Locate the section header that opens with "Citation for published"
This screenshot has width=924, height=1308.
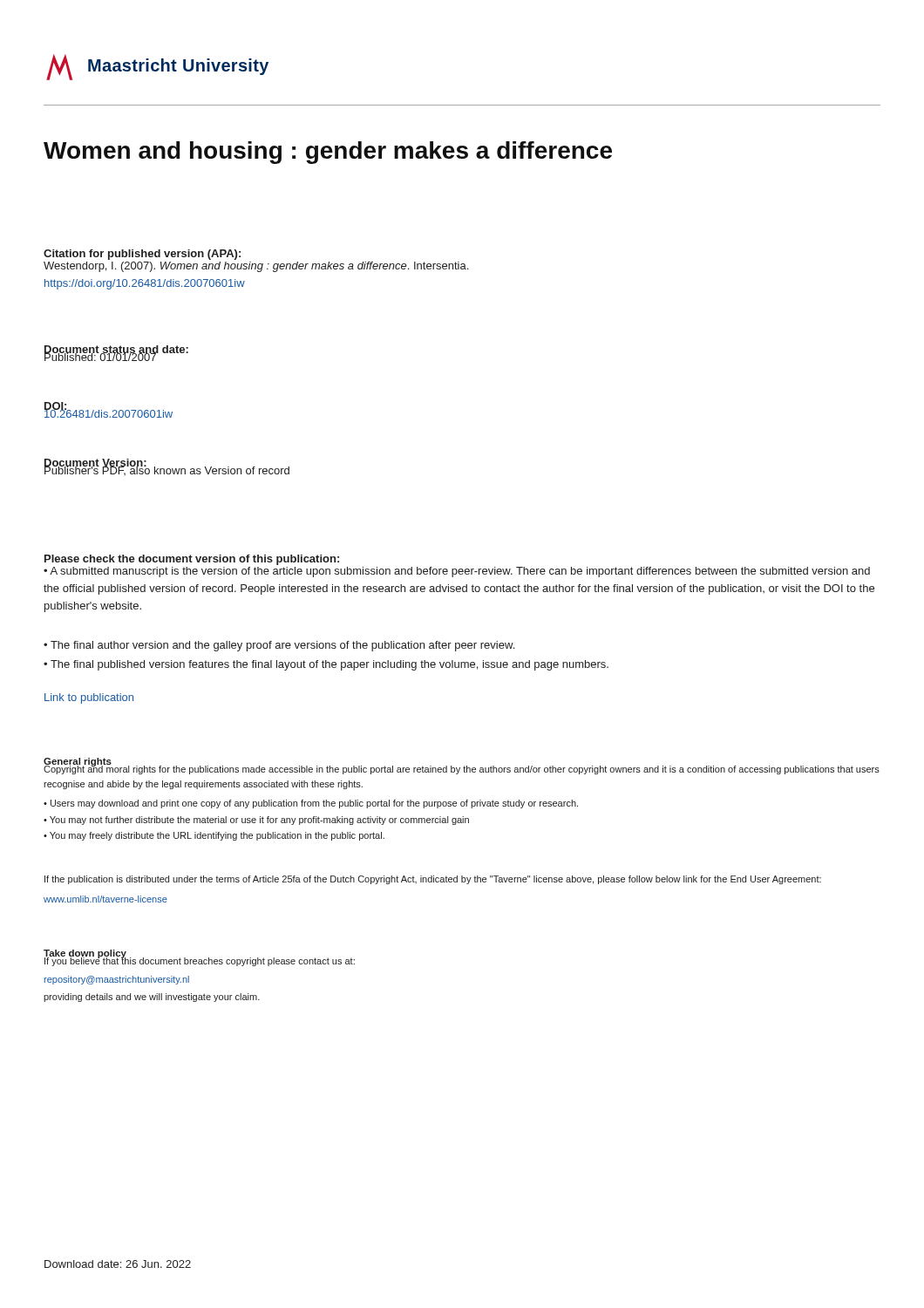[462, 253]
